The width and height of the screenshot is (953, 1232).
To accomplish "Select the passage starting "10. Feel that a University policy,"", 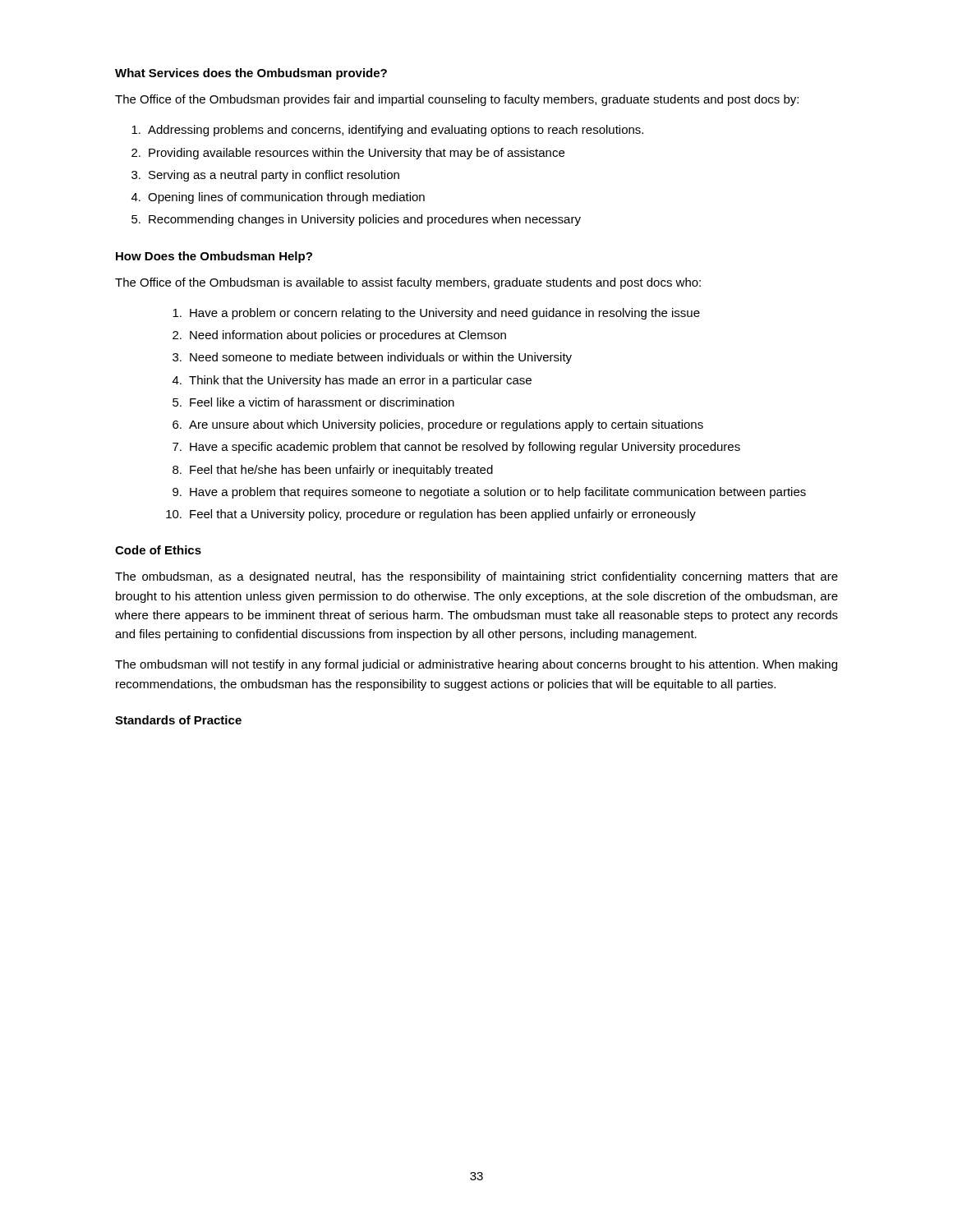I will point(497,514).
